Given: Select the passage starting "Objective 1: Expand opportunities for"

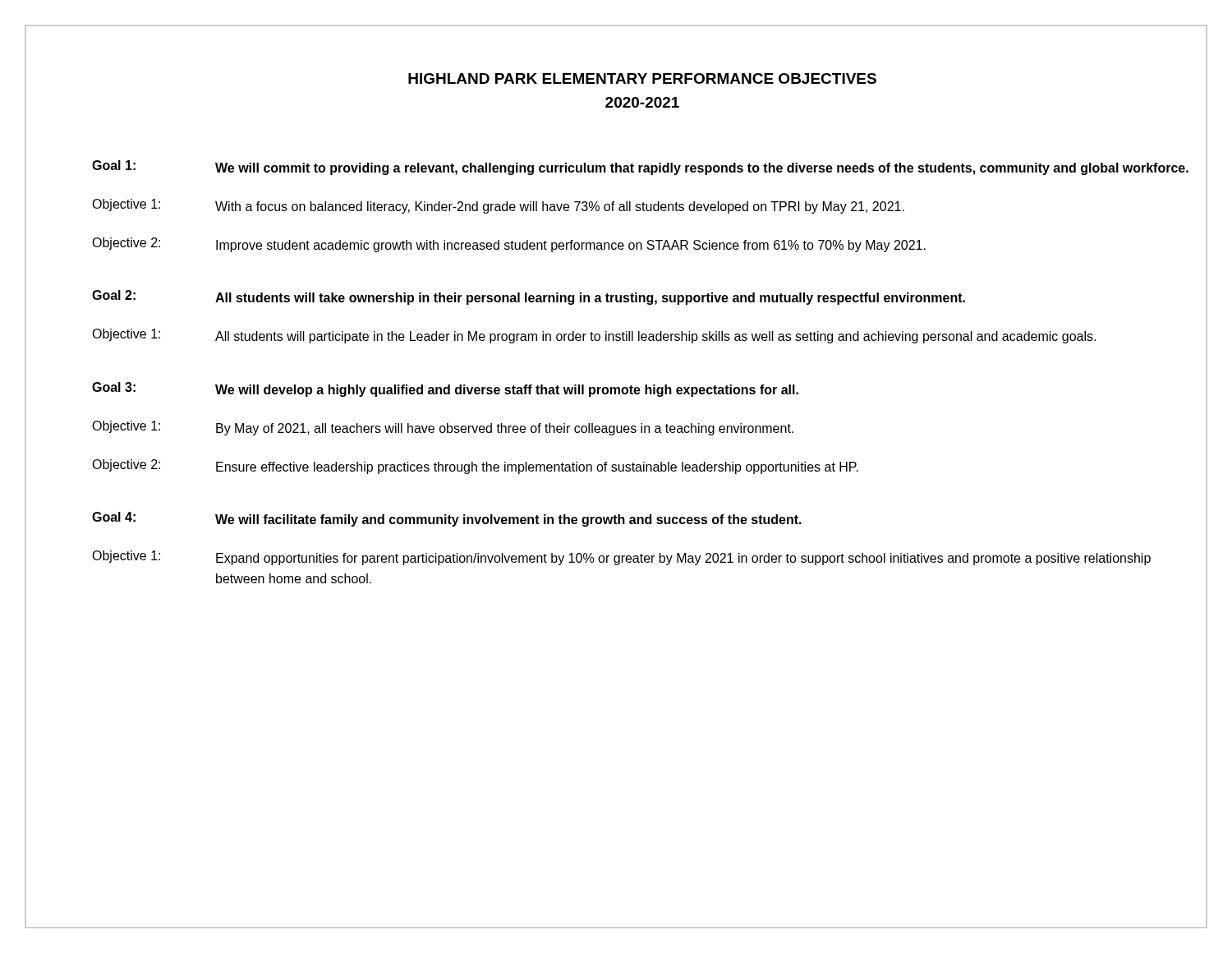Looking at the screenshot, I should (642, 569).
